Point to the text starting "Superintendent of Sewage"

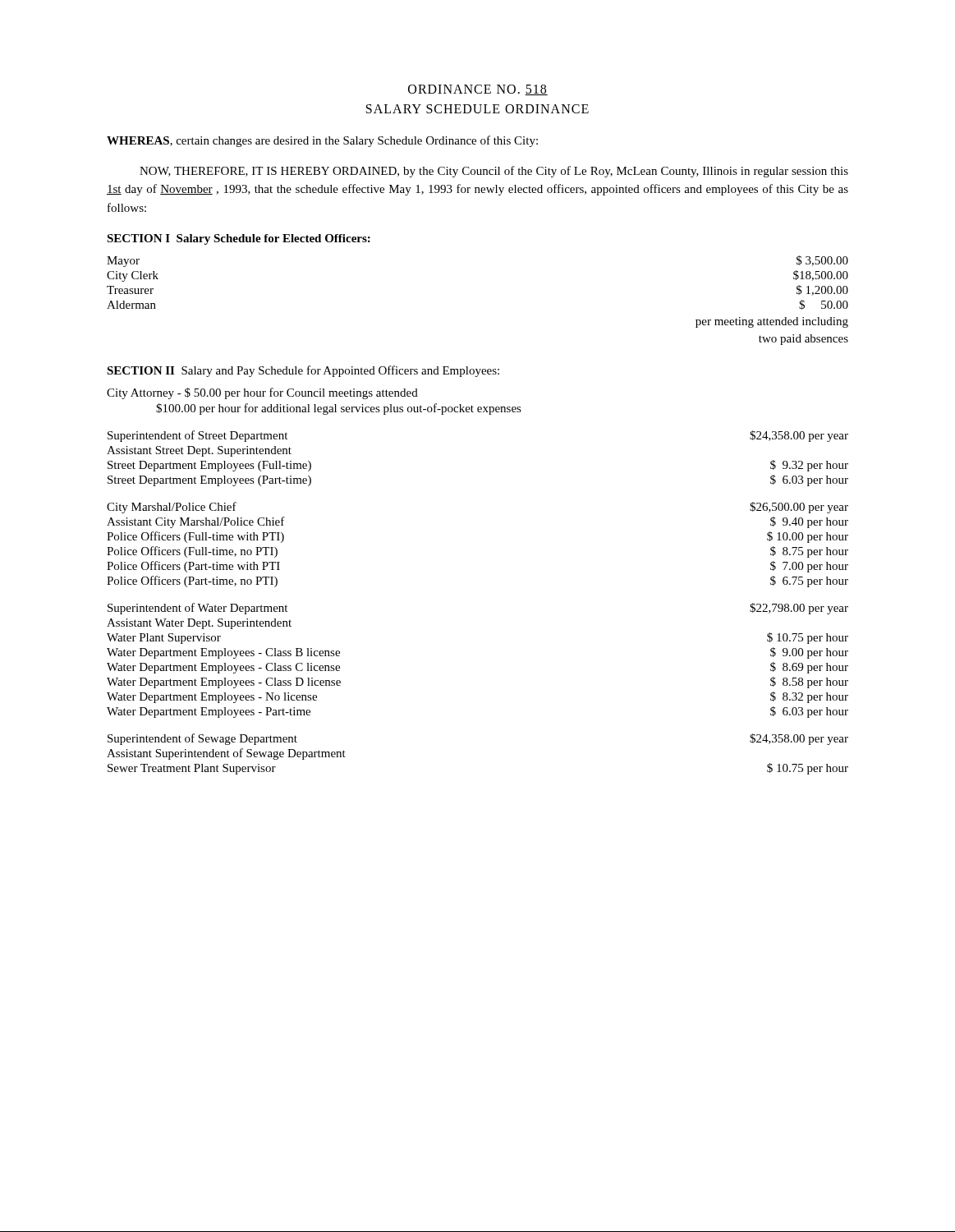[x=201, y=739]
